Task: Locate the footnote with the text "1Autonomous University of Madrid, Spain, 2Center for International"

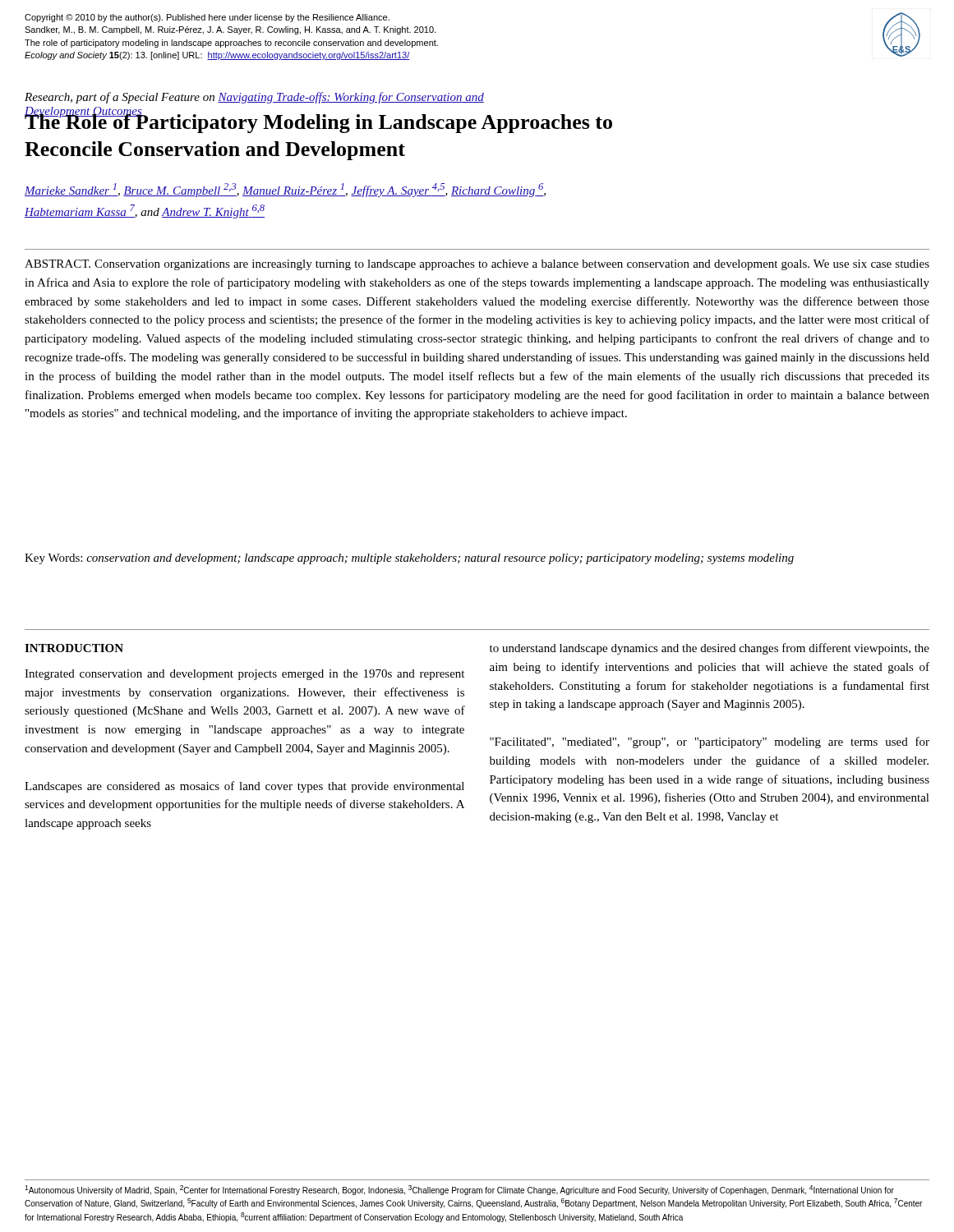Action: 473,1203
